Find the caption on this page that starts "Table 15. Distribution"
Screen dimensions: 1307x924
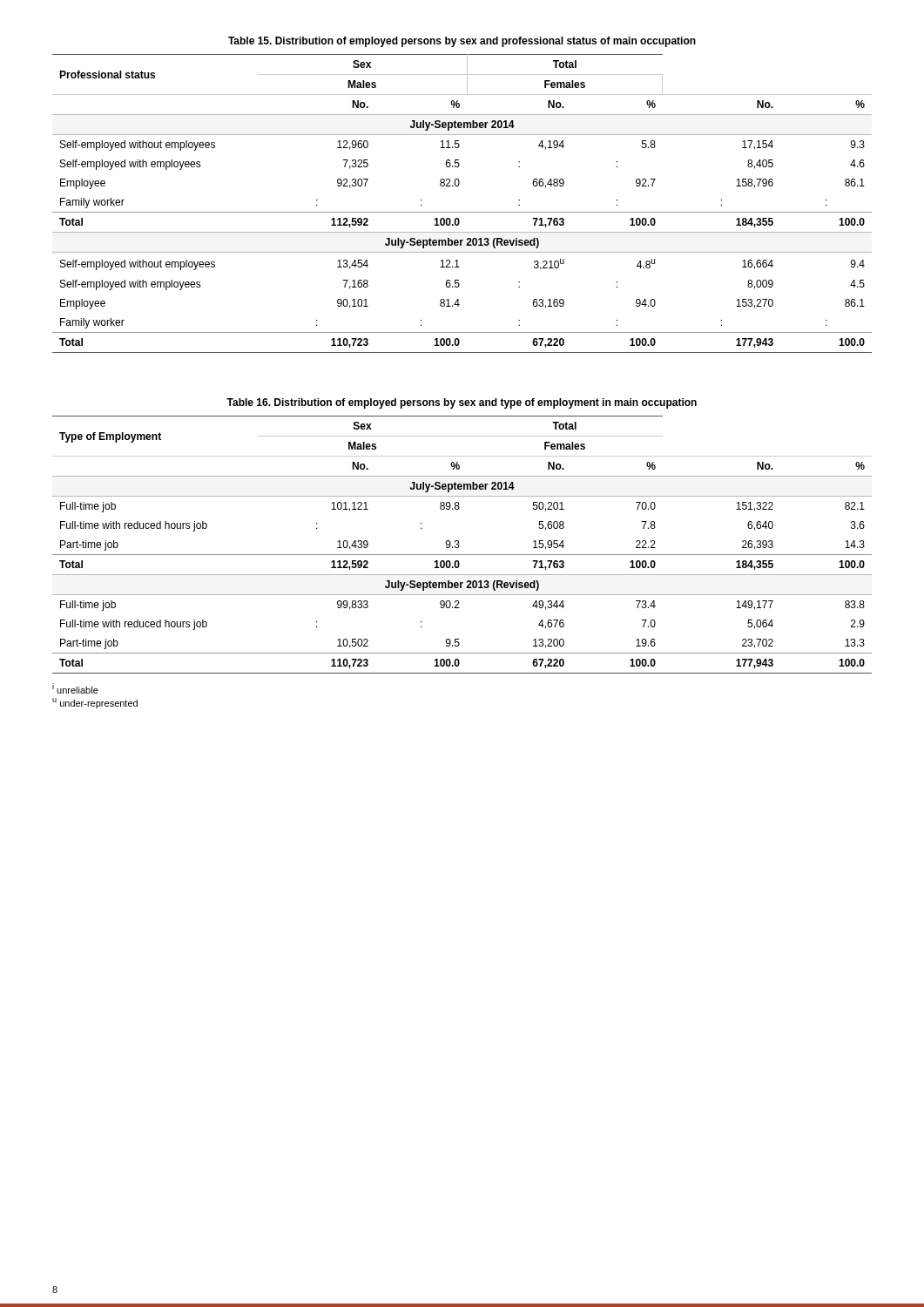click(462, 41)
